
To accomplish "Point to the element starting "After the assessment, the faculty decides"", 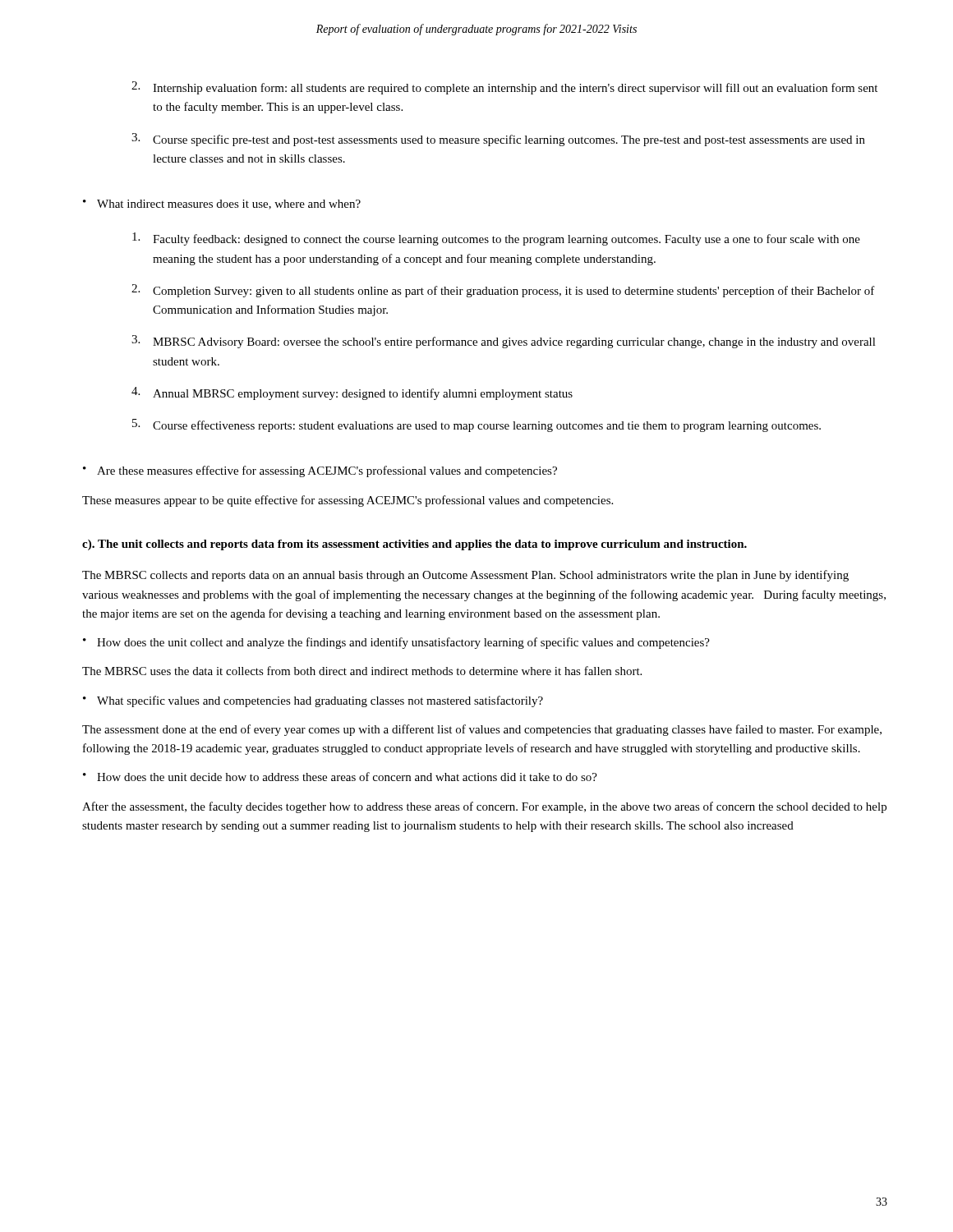I will click(485, 816).
